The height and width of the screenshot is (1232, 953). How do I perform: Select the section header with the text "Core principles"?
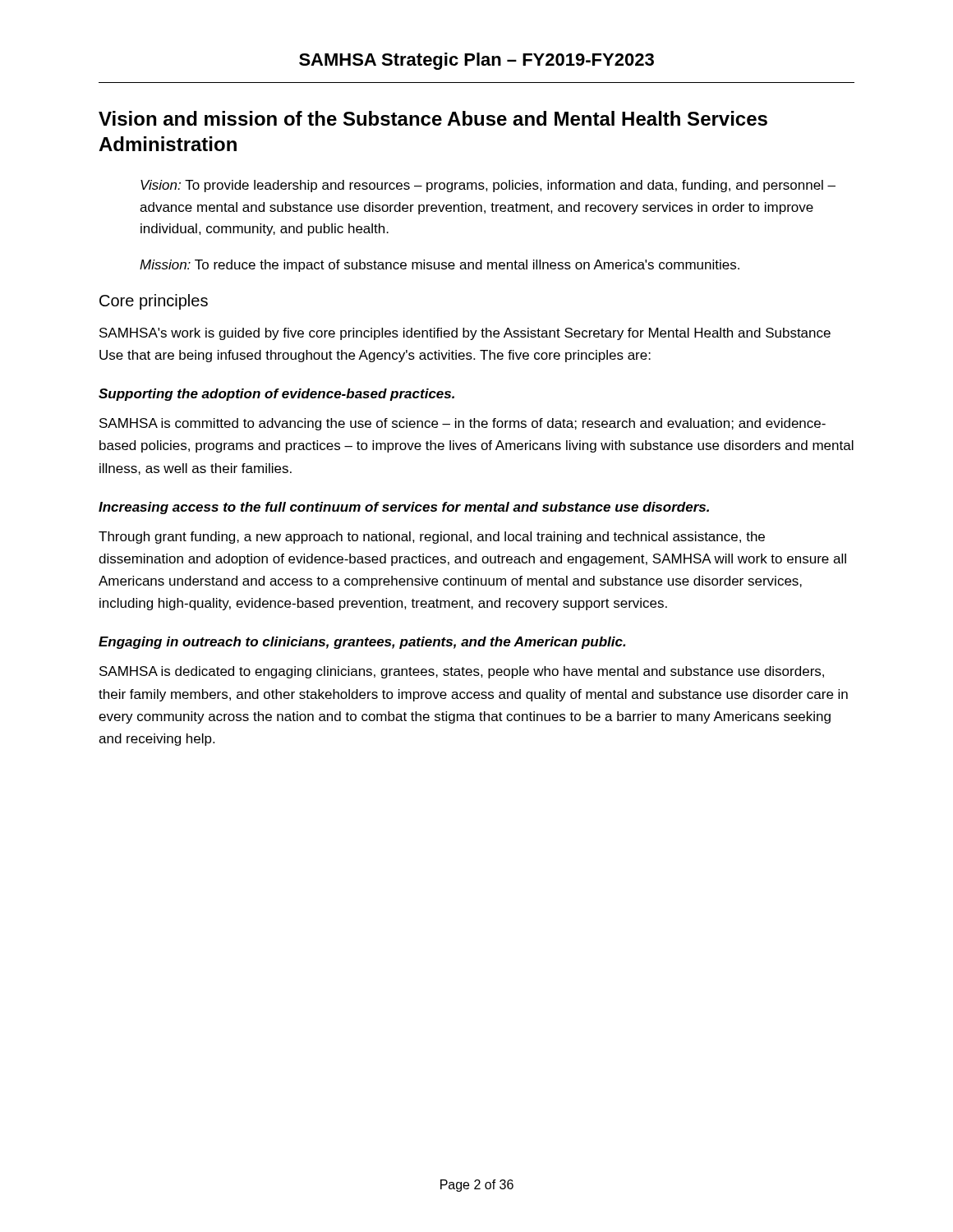tap(153, 300)
